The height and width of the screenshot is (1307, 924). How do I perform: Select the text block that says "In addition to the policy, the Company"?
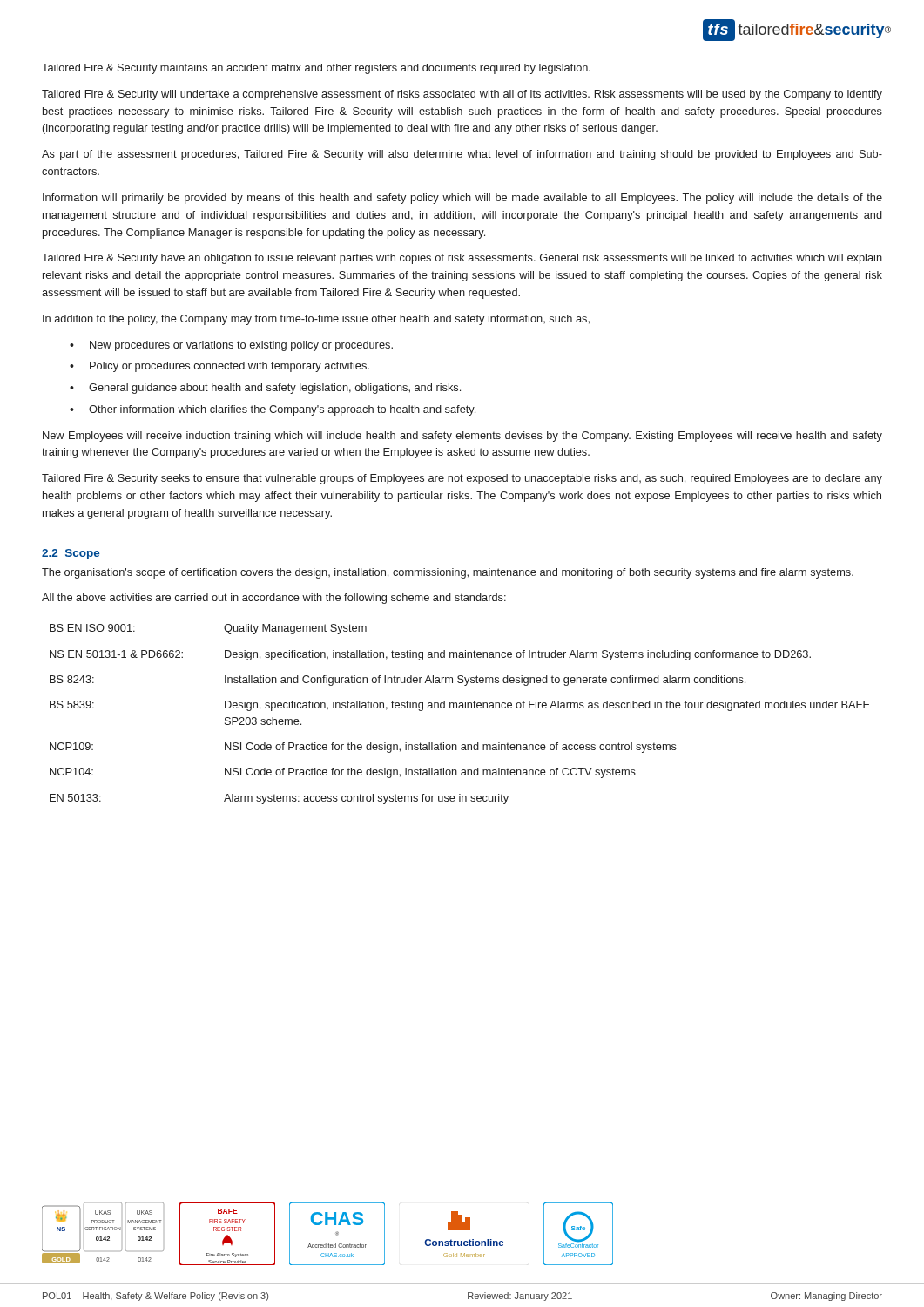point(316,318)
